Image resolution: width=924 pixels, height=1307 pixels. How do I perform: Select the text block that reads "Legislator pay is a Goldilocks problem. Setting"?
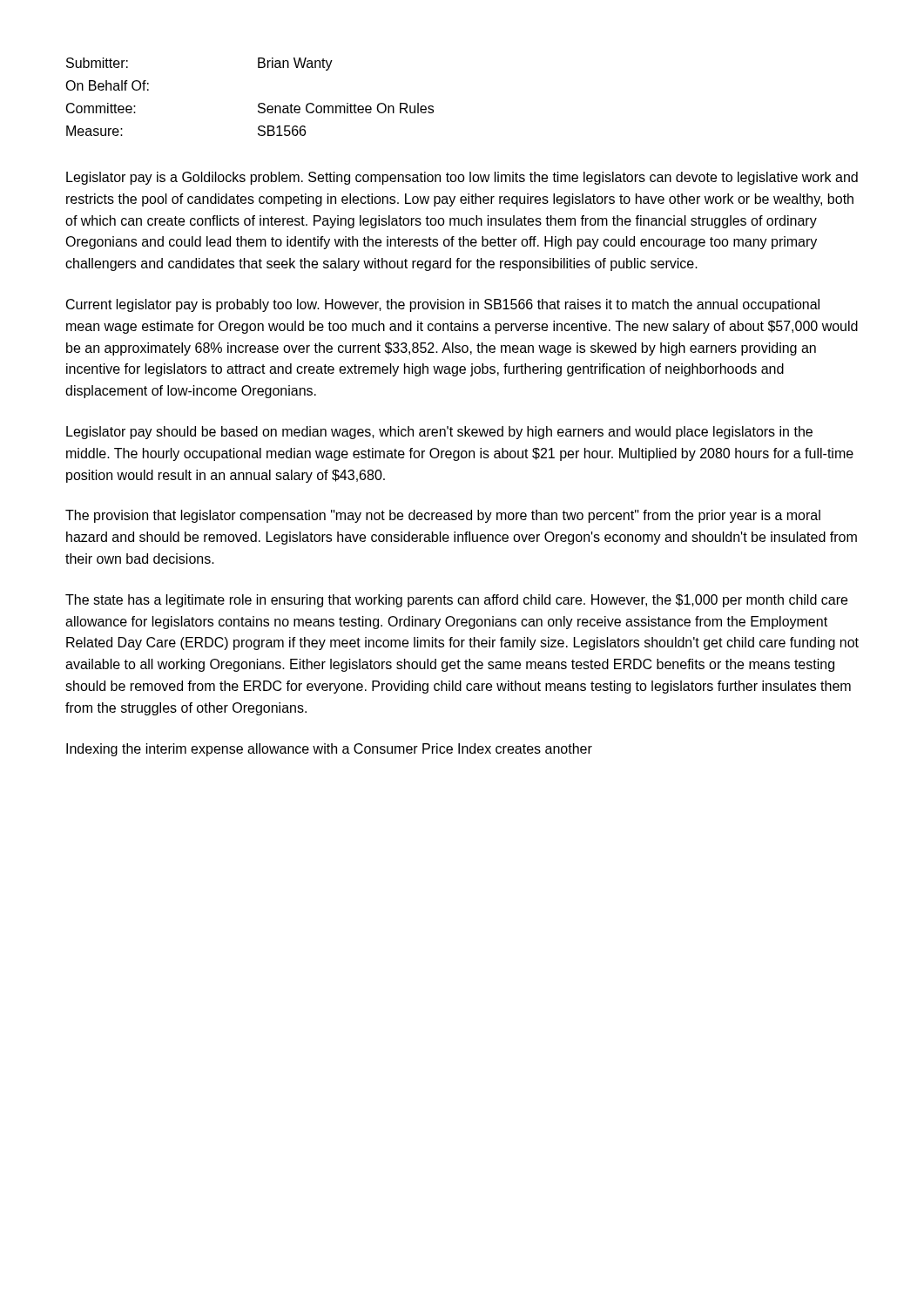click(462, 221)
